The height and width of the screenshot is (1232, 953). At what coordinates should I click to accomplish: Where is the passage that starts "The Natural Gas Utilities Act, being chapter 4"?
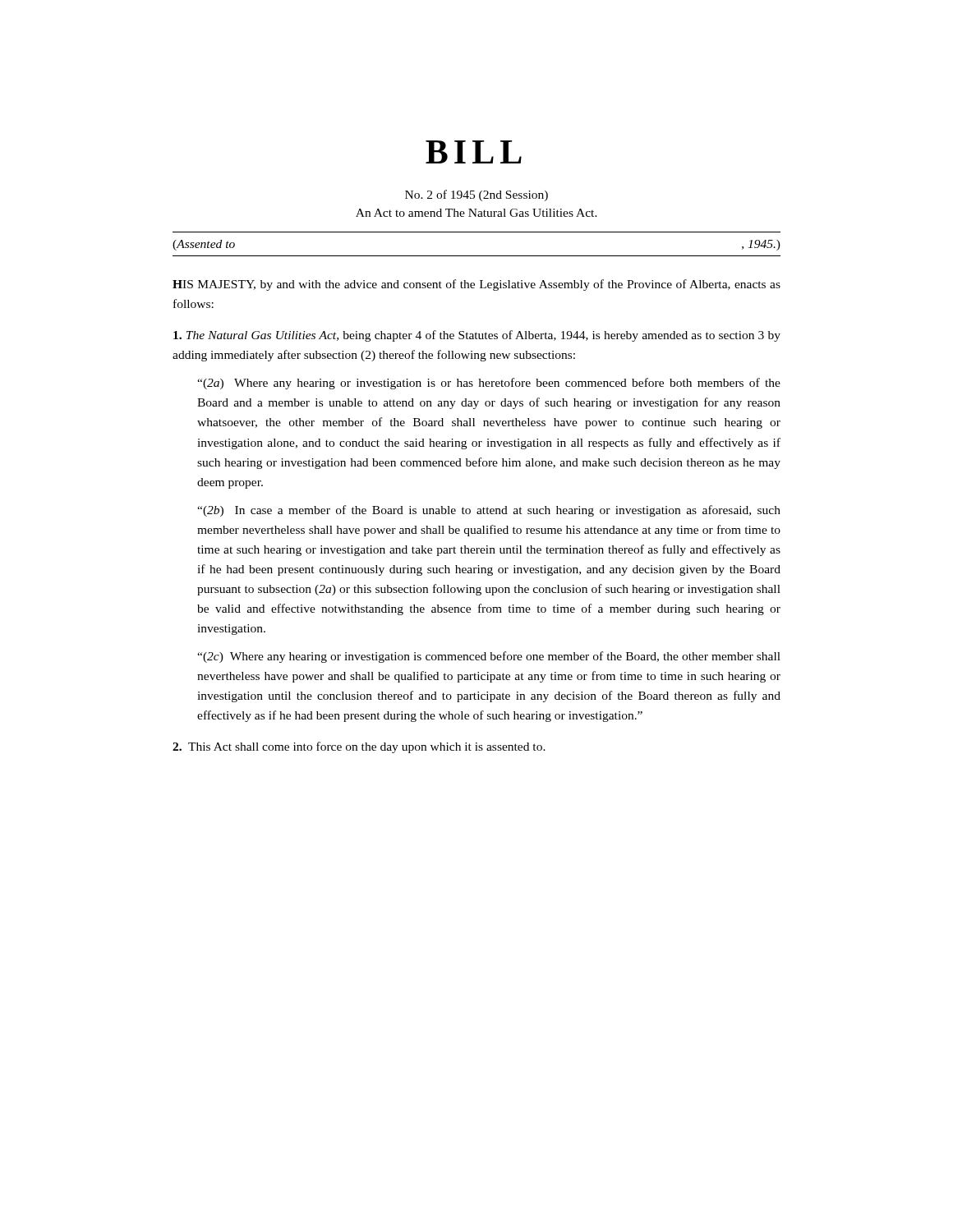point(476,345)
